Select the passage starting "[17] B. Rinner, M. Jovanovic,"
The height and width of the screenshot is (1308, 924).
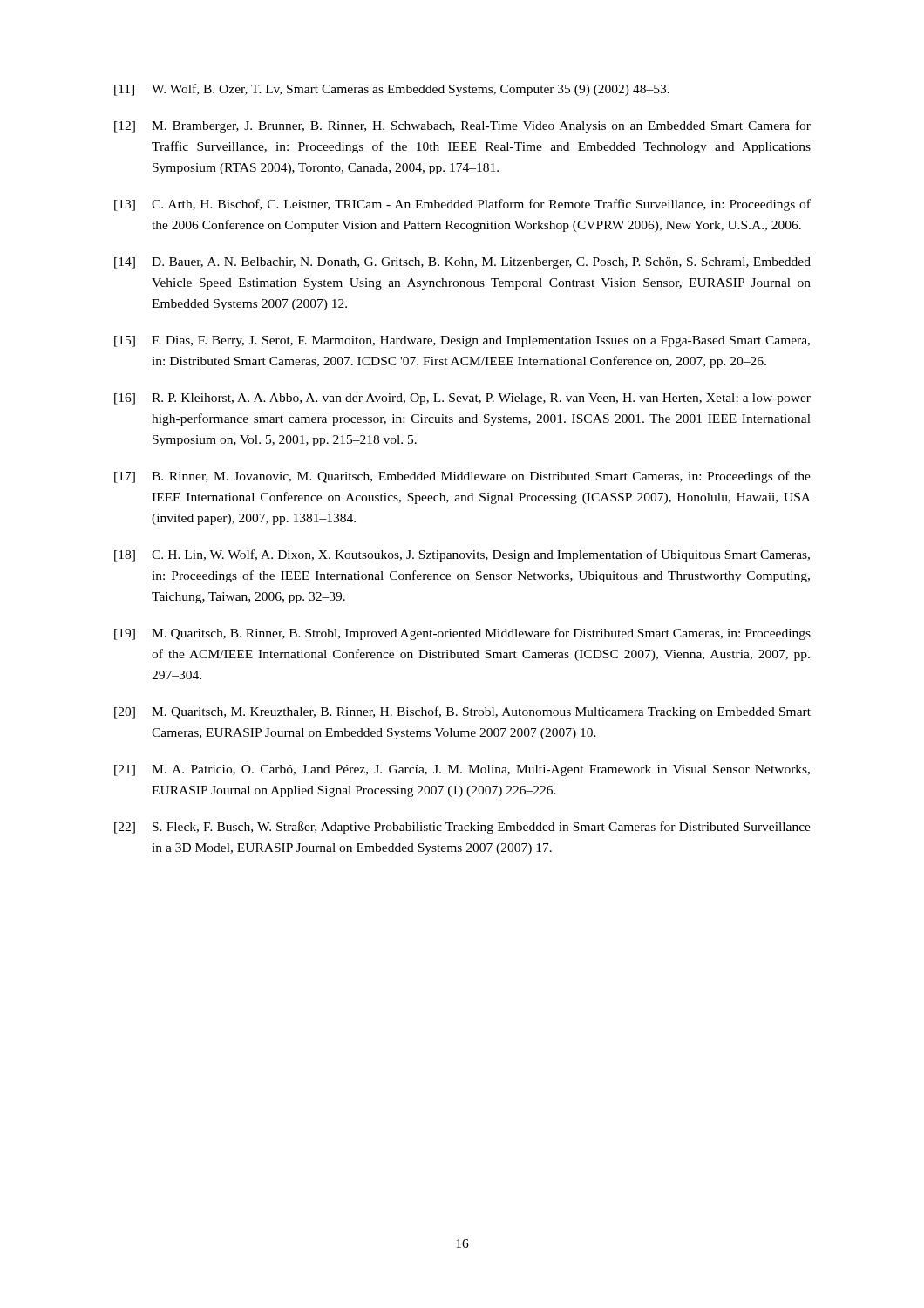click(462, 497)
